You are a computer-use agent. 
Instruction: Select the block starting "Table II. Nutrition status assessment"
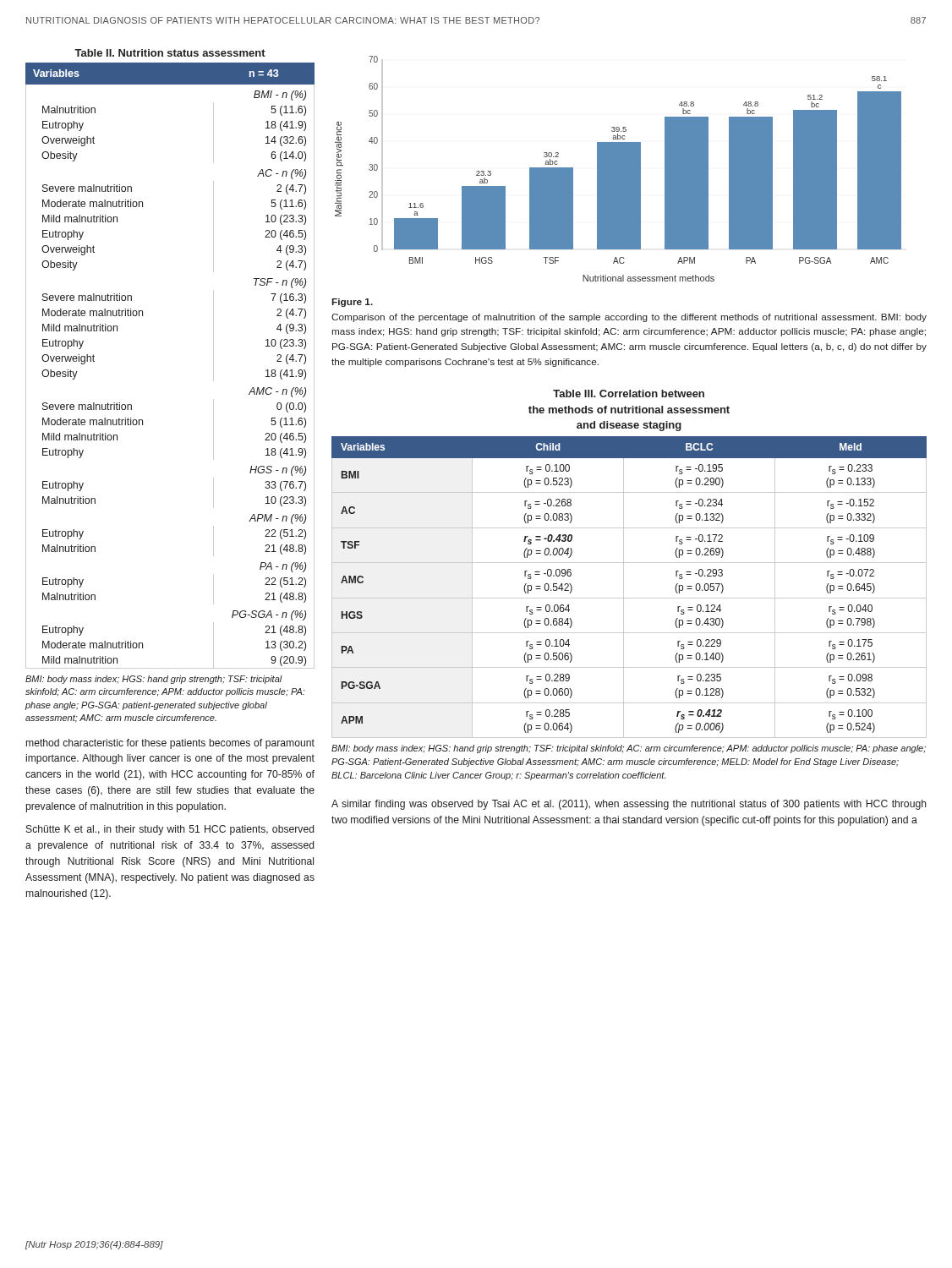[170, 53]
